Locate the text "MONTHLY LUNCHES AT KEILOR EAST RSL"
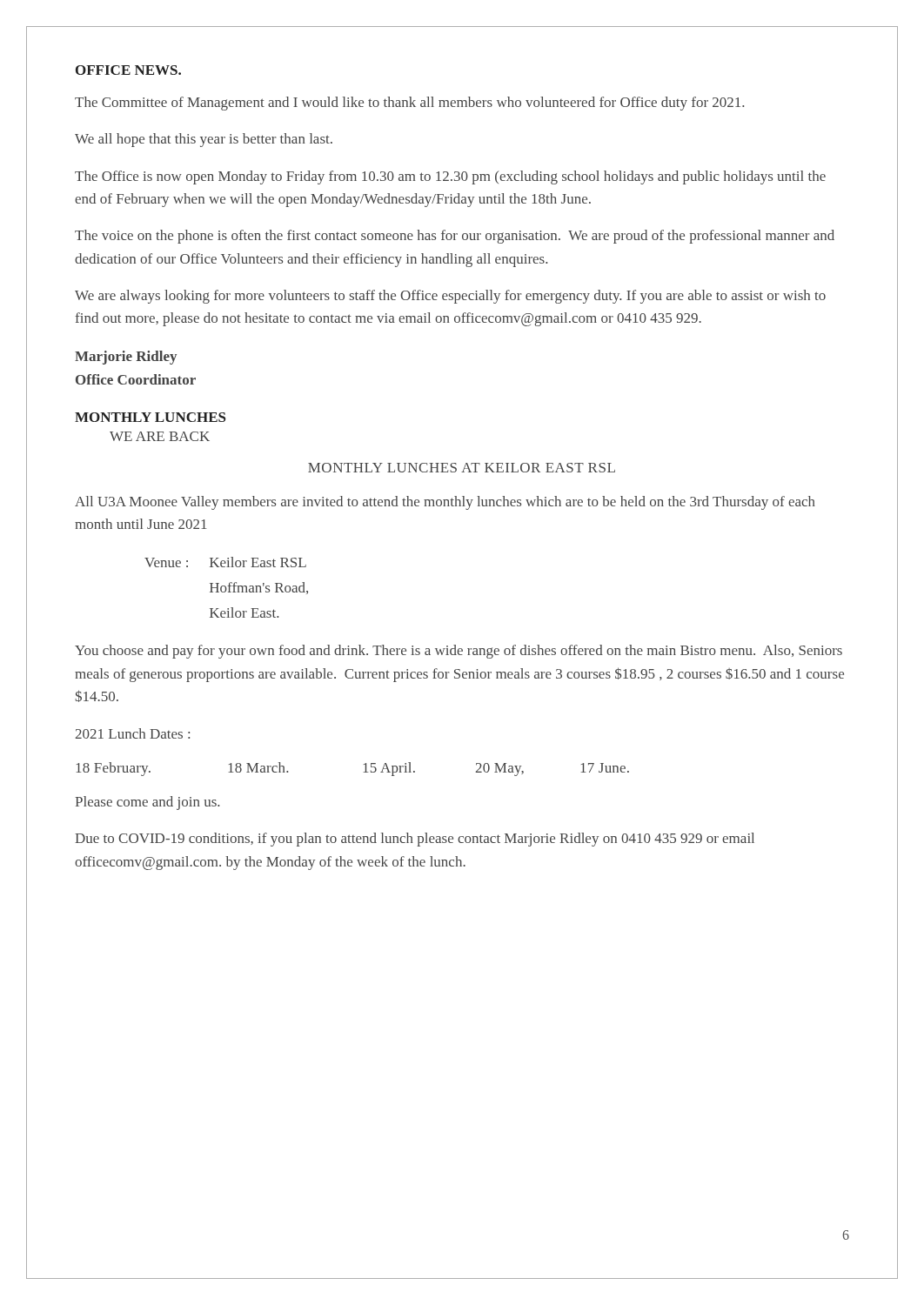 pyautogui.click(x=462, y=468)
